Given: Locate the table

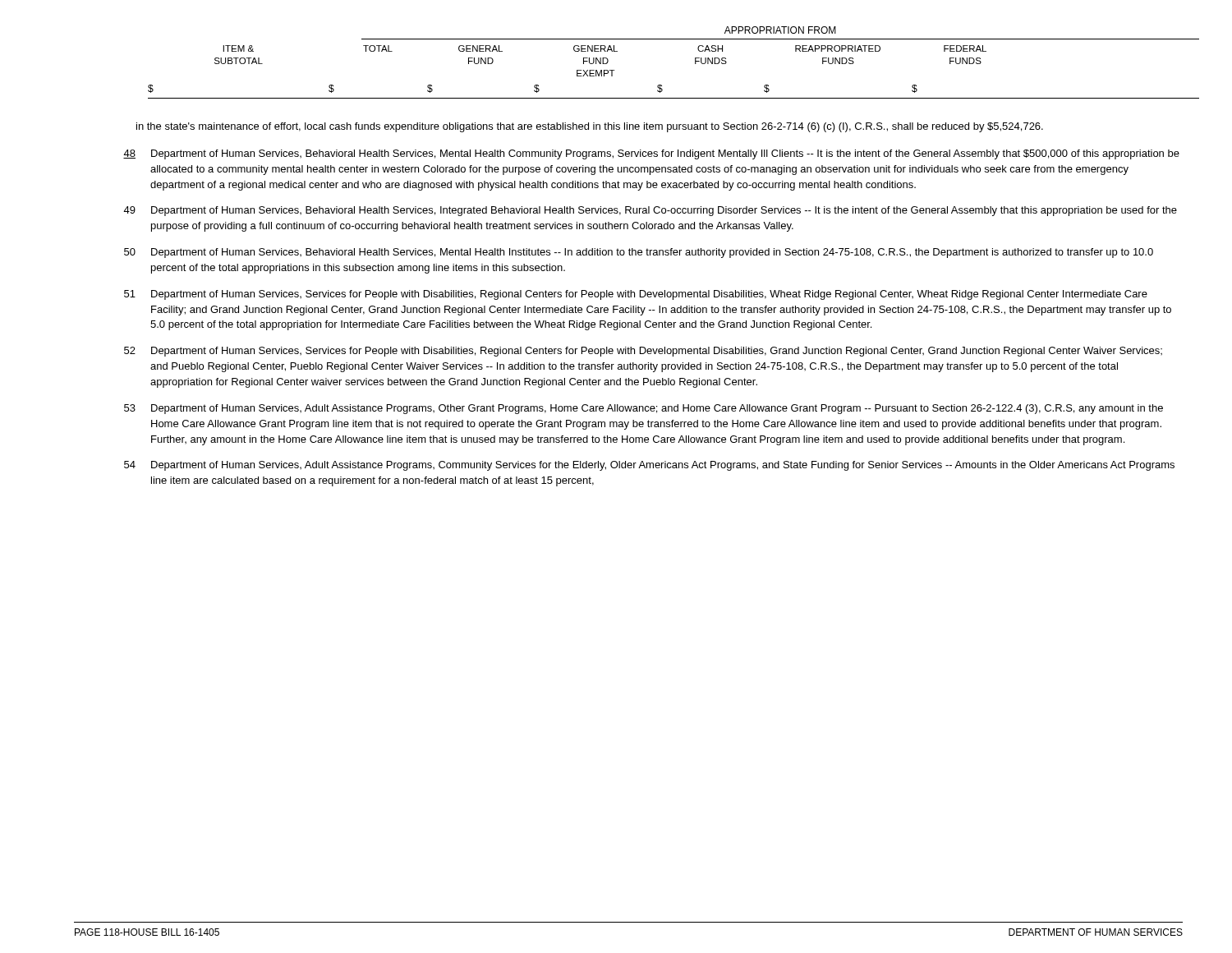Looking at the screenshot, I should (x=673, y=62).
